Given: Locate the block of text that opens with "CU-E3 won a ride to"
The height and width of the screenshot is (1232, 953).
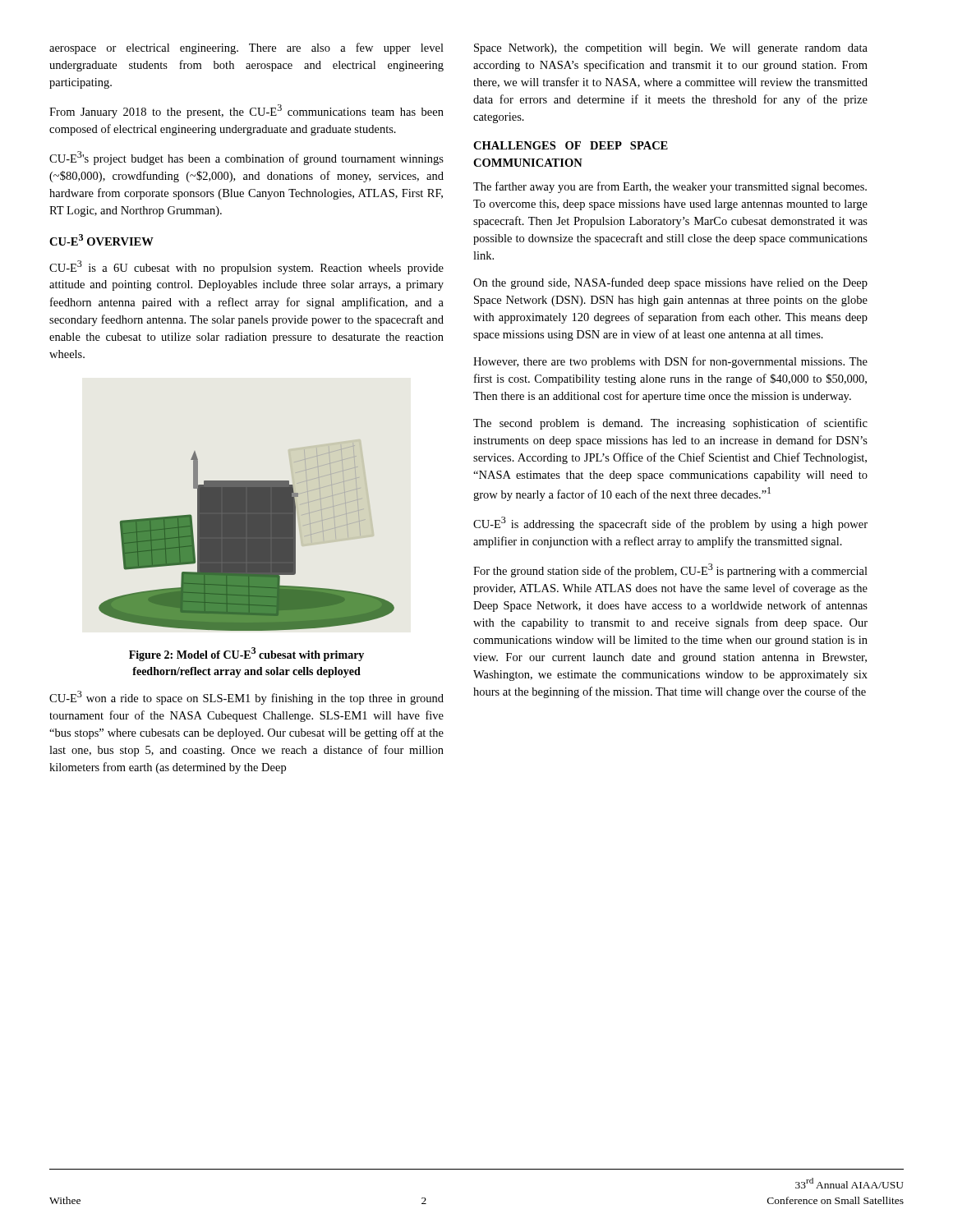Looking at the screenshot, I should click(x=246, y=731).
